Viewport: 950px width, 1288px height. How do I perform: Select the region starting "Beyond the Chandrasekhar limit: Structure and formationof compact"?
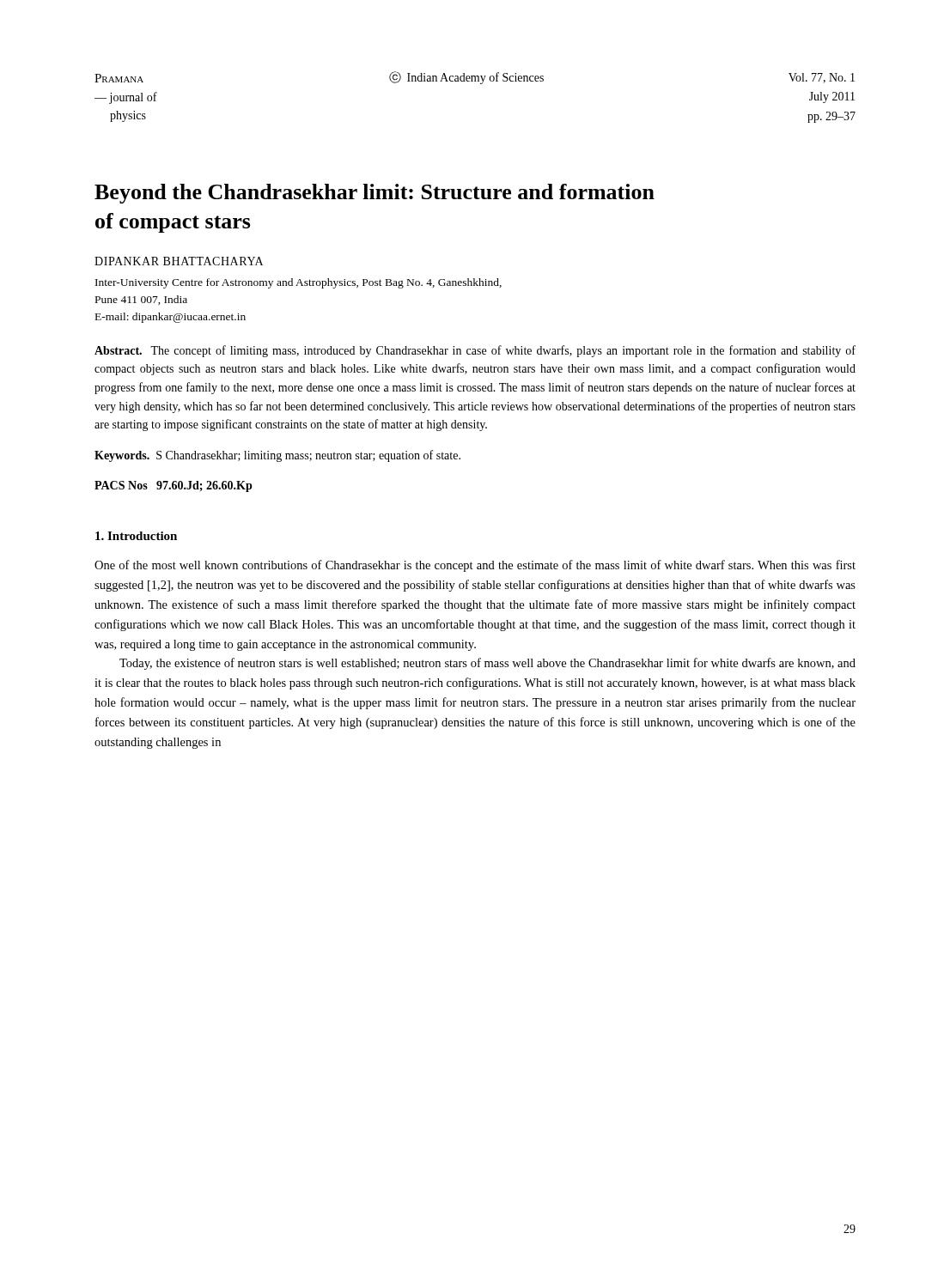click(475, 207)
